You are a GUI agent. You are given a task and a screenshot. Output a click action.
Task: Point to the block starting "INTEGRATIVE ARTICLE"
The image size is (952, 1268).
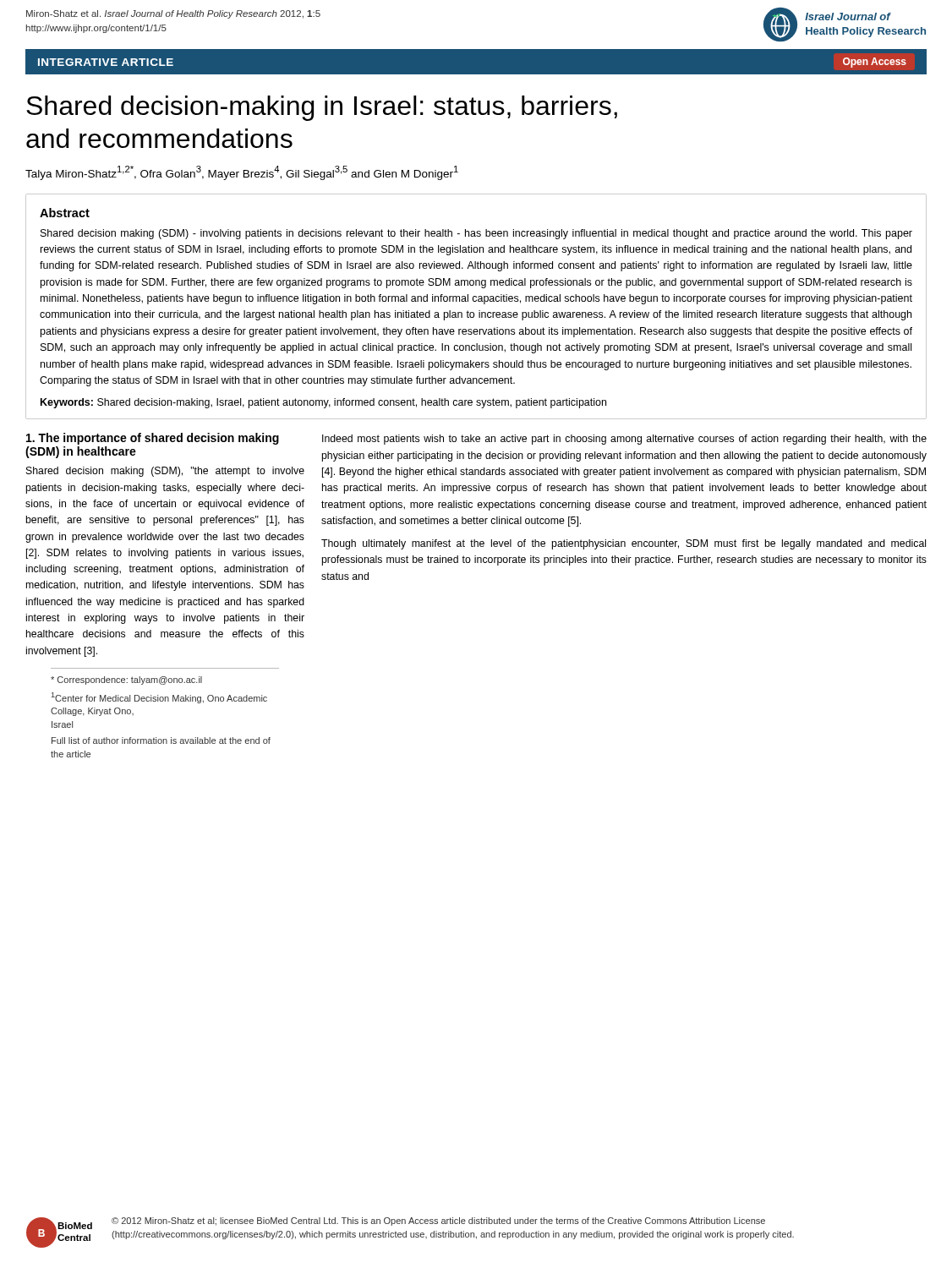click(x=106, y=62)
